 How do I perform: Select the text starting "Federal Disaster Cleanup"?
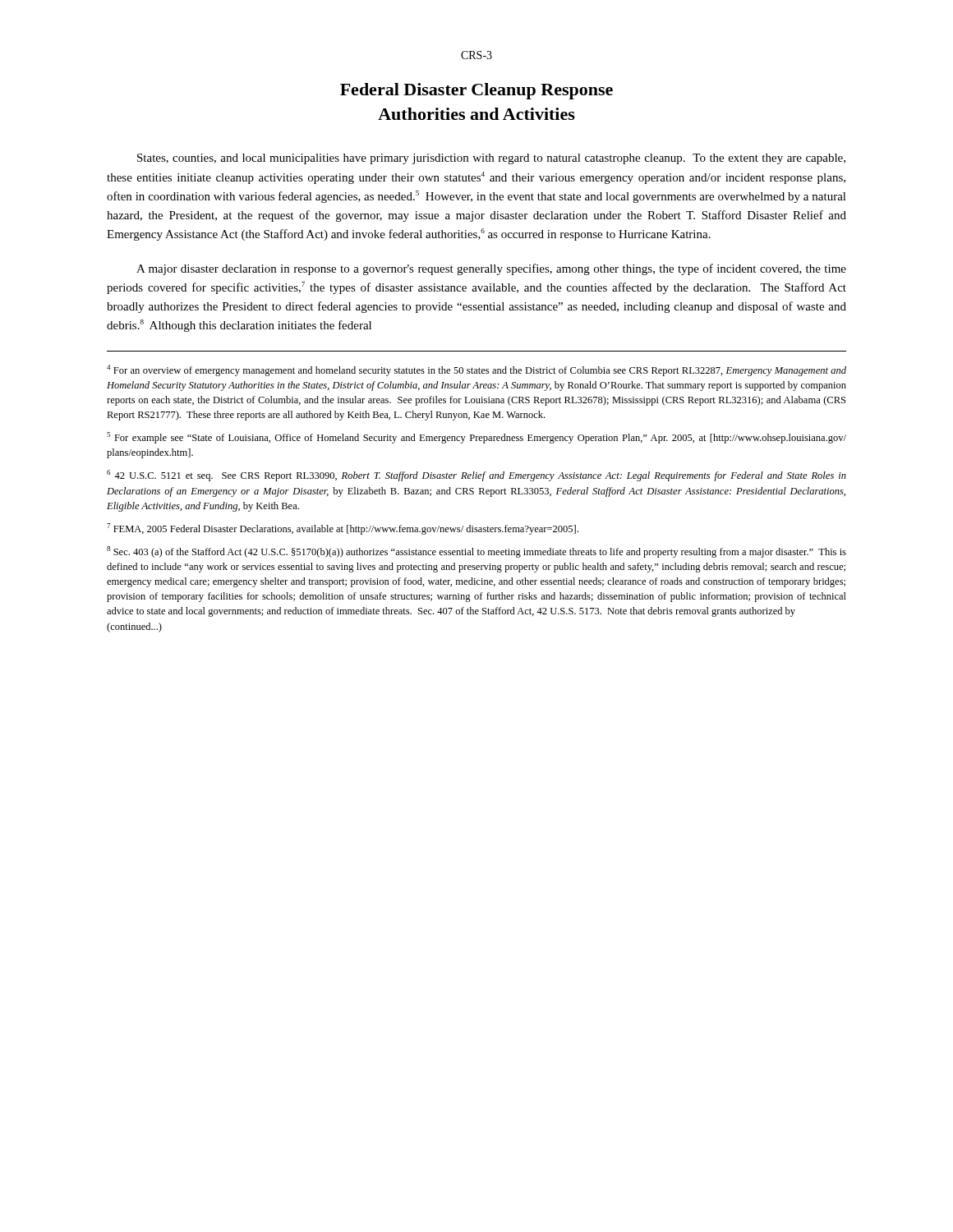(x=476, y=101)
